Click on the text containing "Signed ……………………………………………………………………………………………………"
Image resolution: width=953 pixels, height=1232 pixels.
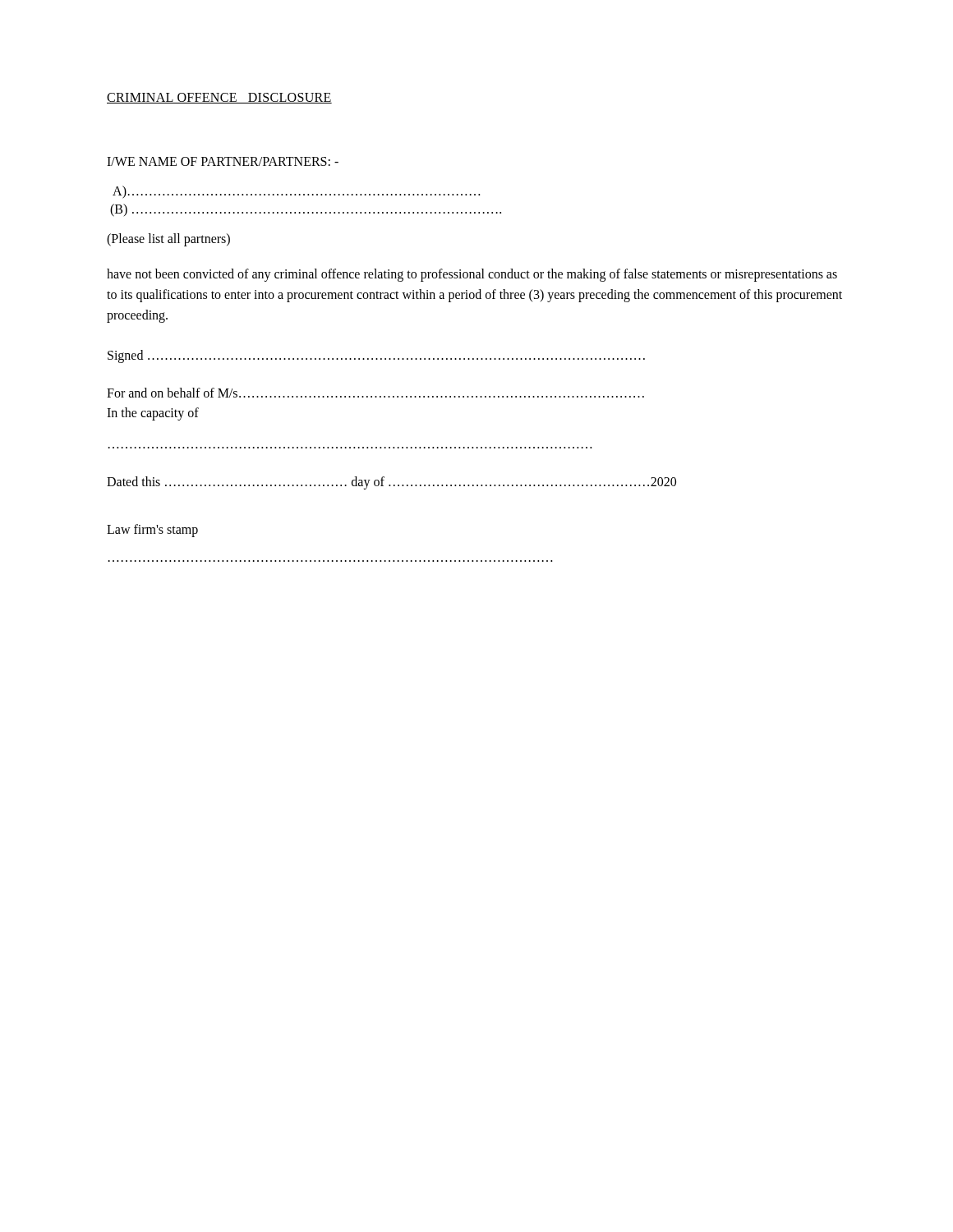point(376,356)
